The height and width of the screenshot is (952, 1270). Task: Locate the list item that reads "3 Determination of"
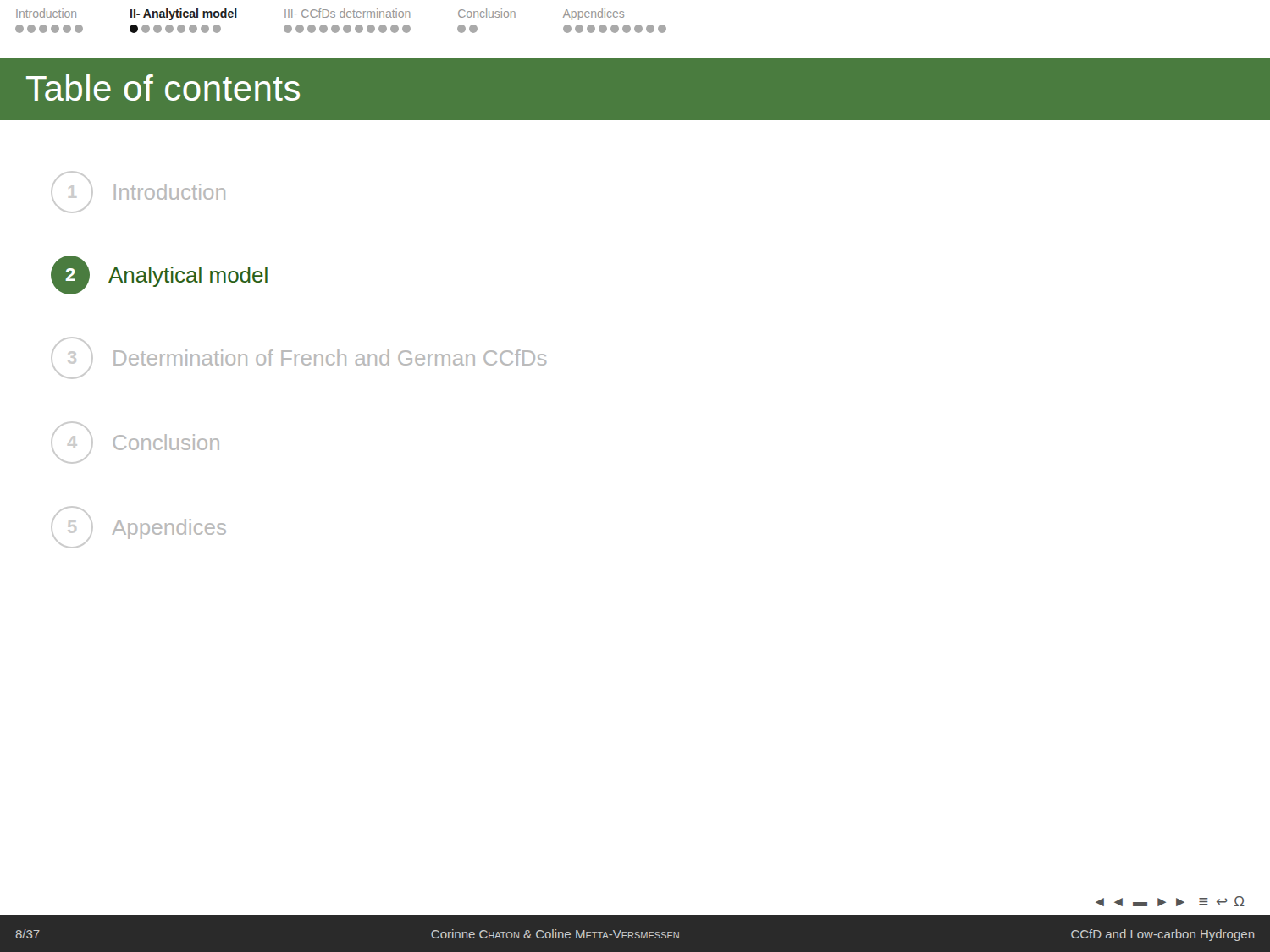click(299, 358)
